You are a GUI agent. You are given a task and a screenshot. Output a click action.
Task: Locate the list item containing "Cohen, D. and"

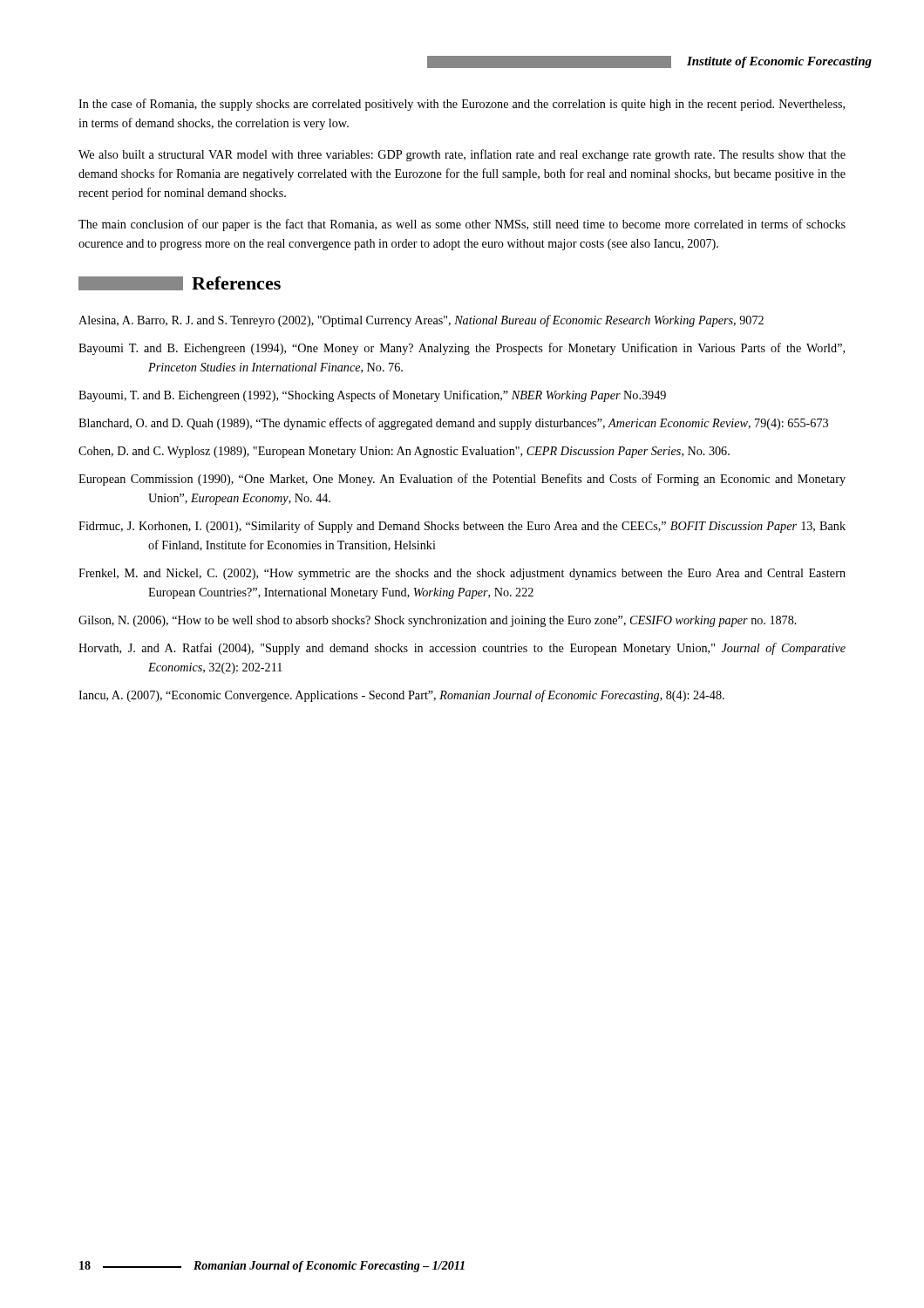coord(404,451)
